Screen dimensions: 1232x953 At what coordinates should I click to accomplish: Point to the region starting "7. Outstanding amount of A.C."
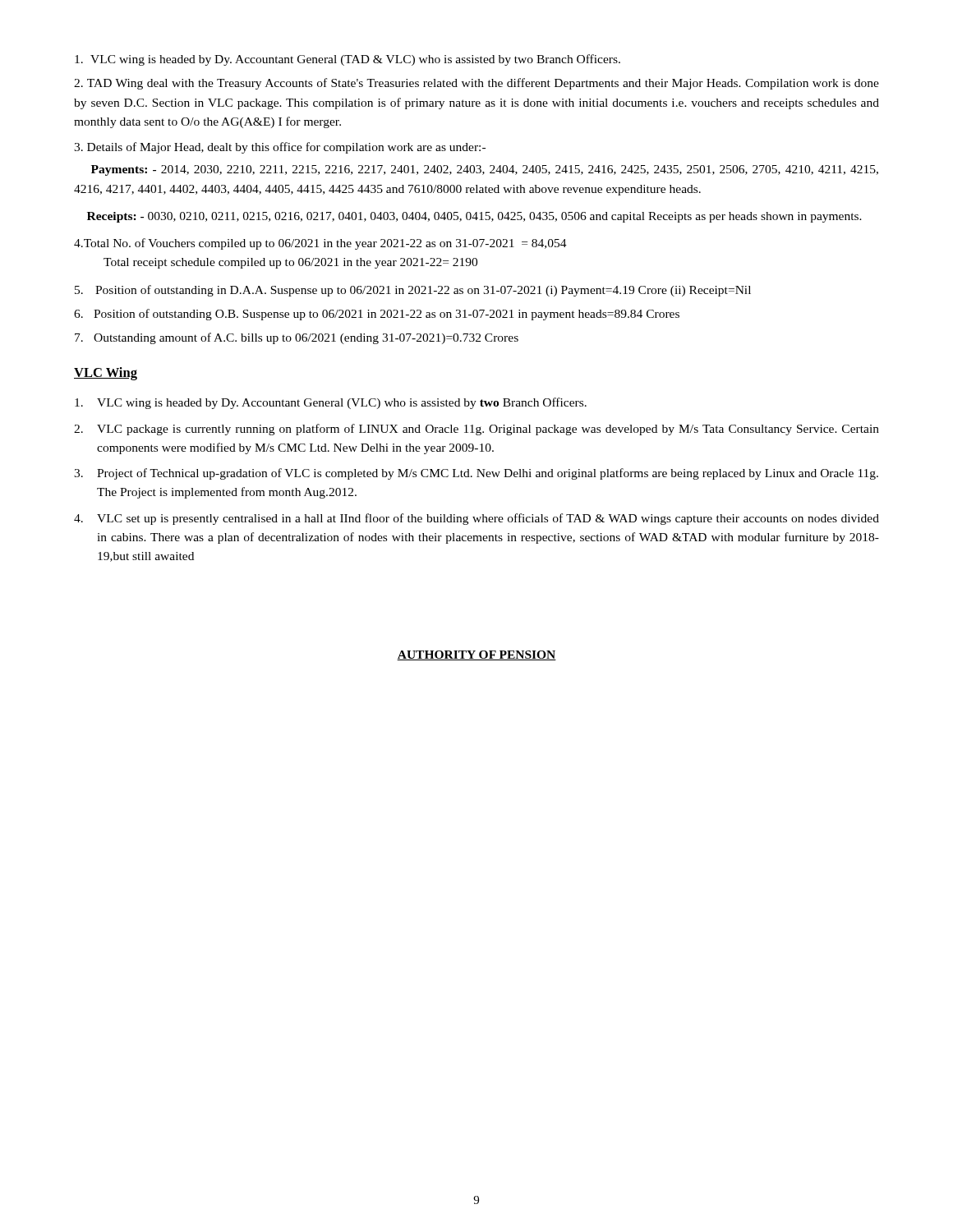click(x=476, y=337)
